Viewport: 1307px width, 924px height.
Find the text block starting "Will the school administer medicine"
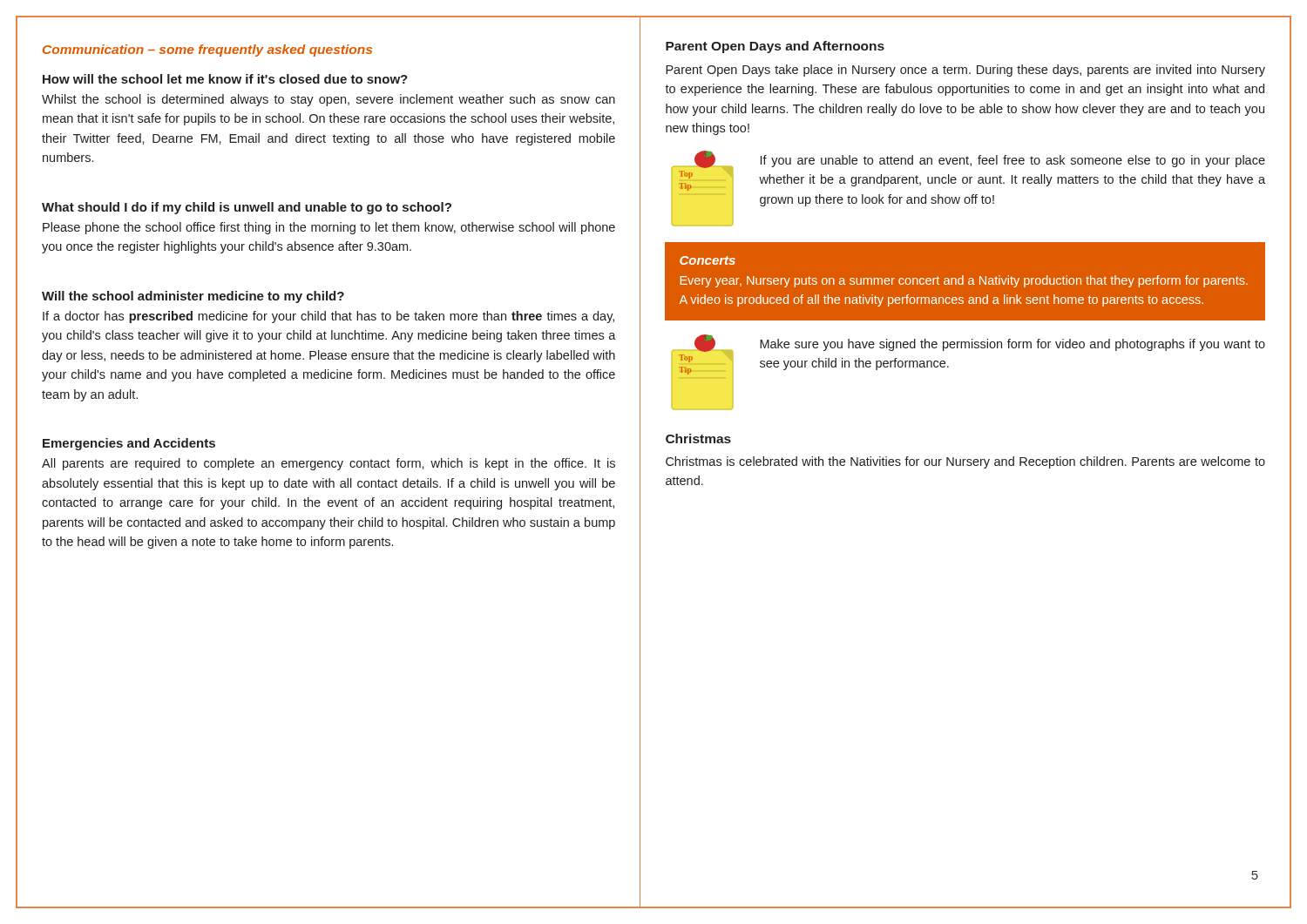tap(193, 295)
